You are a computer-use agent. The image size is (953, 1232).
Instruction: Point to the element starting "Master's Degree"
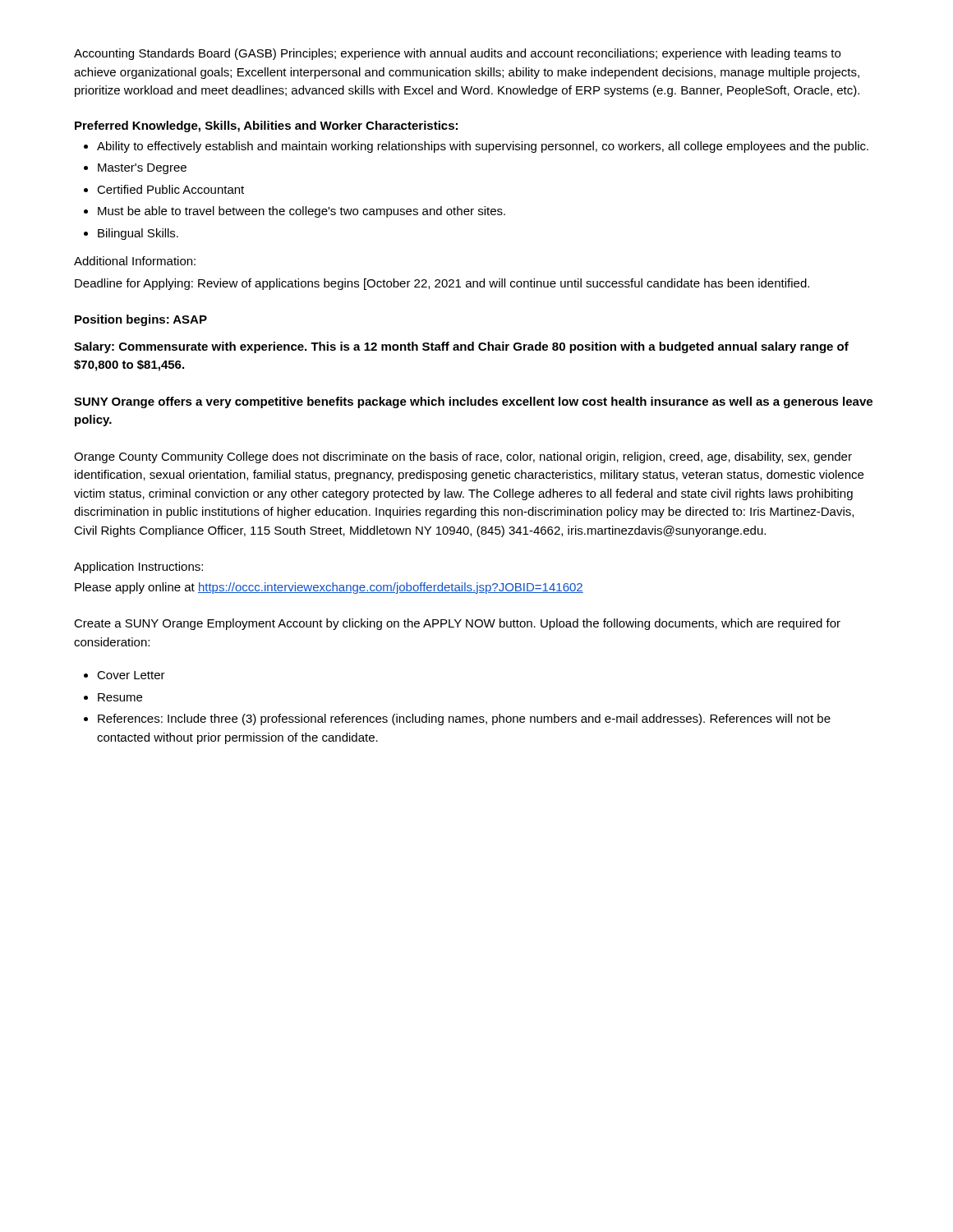pos(142,167)
